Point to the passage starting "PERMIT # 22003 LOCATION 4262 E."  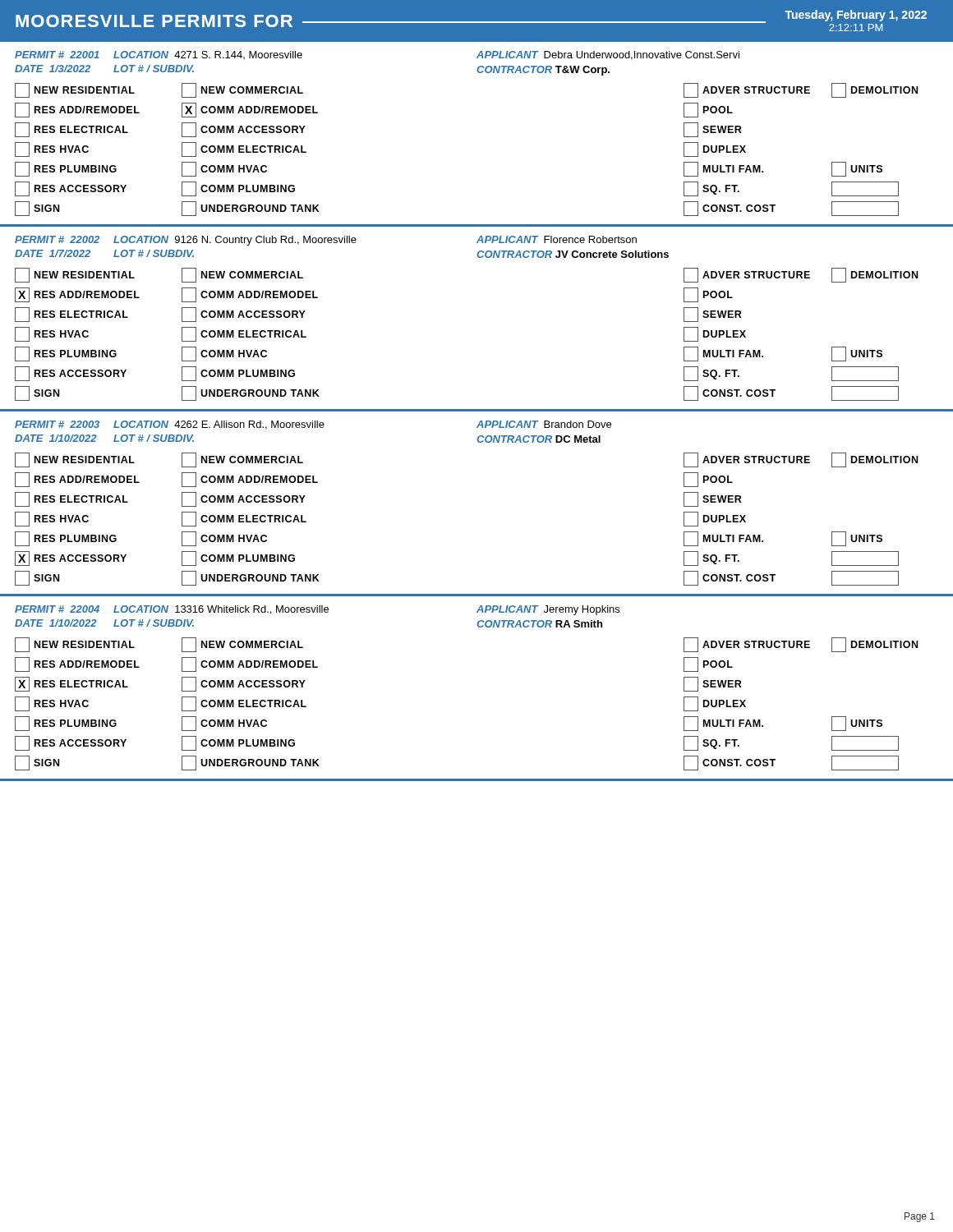click(313, 425)
